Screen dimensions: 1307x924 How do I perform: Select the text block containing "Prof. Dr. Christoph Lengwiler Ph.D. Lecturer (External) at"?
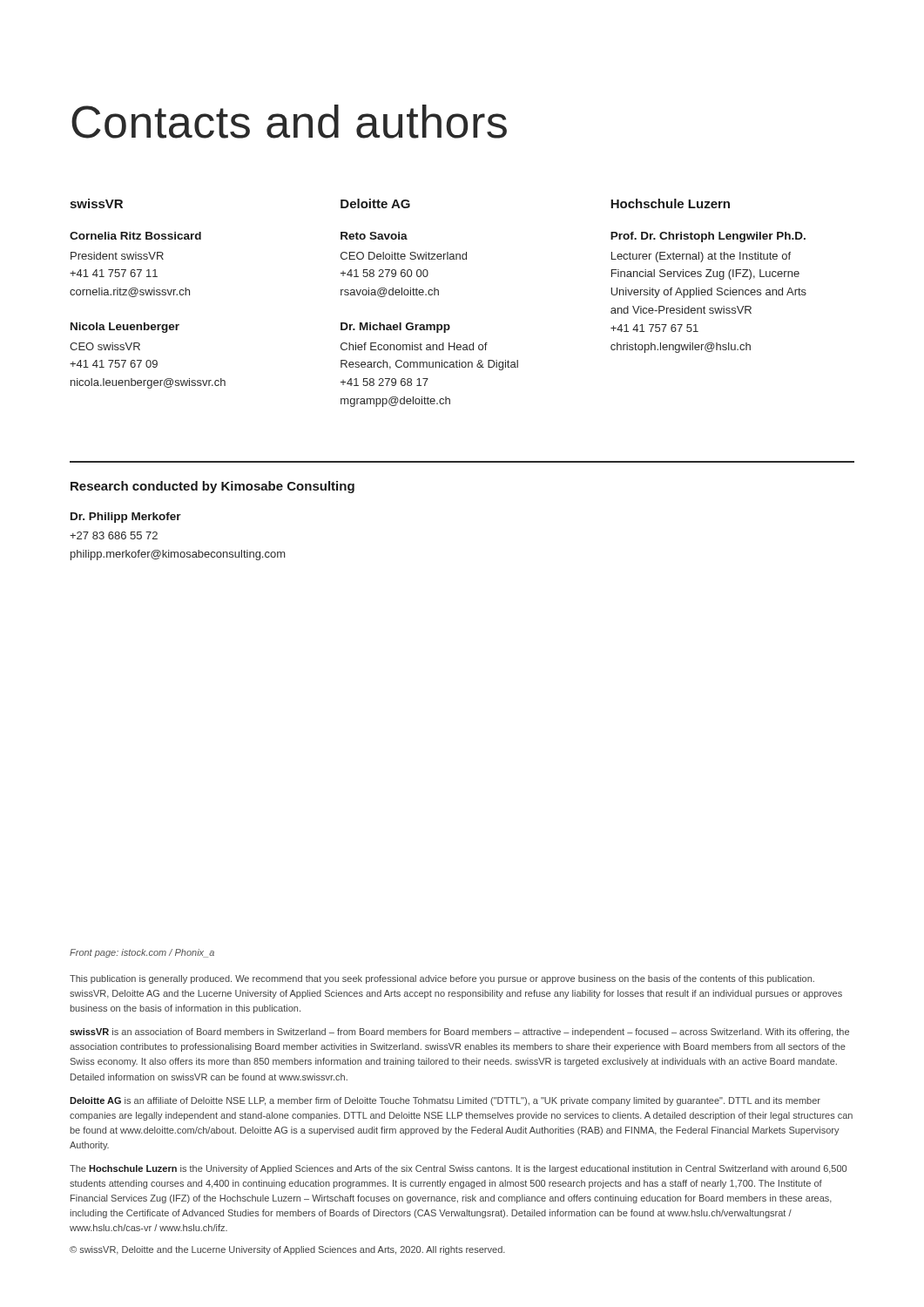[732, 290]
